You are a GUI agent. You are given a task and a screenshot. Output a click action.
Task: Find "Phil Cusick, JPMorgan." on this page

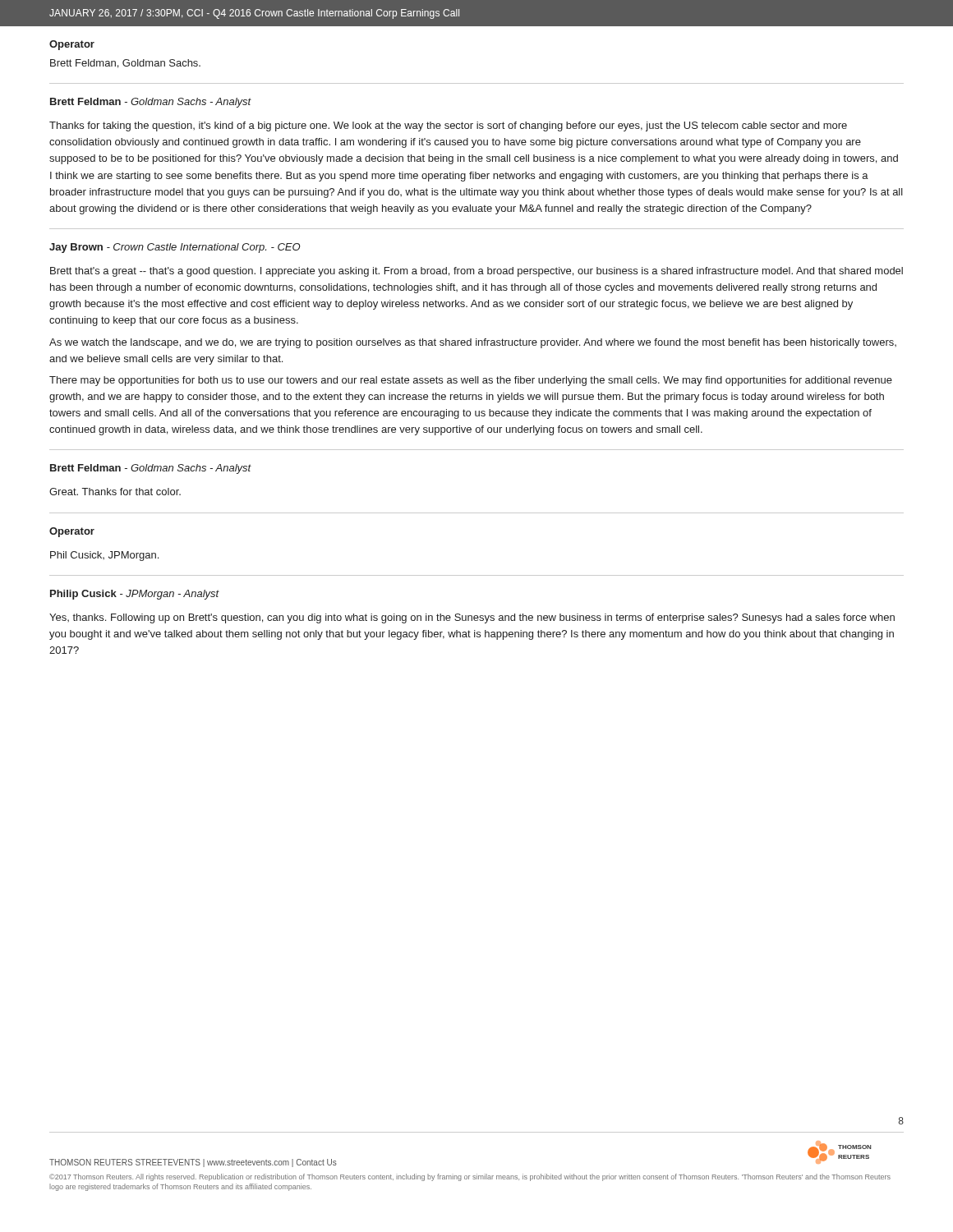click(104, 554)
